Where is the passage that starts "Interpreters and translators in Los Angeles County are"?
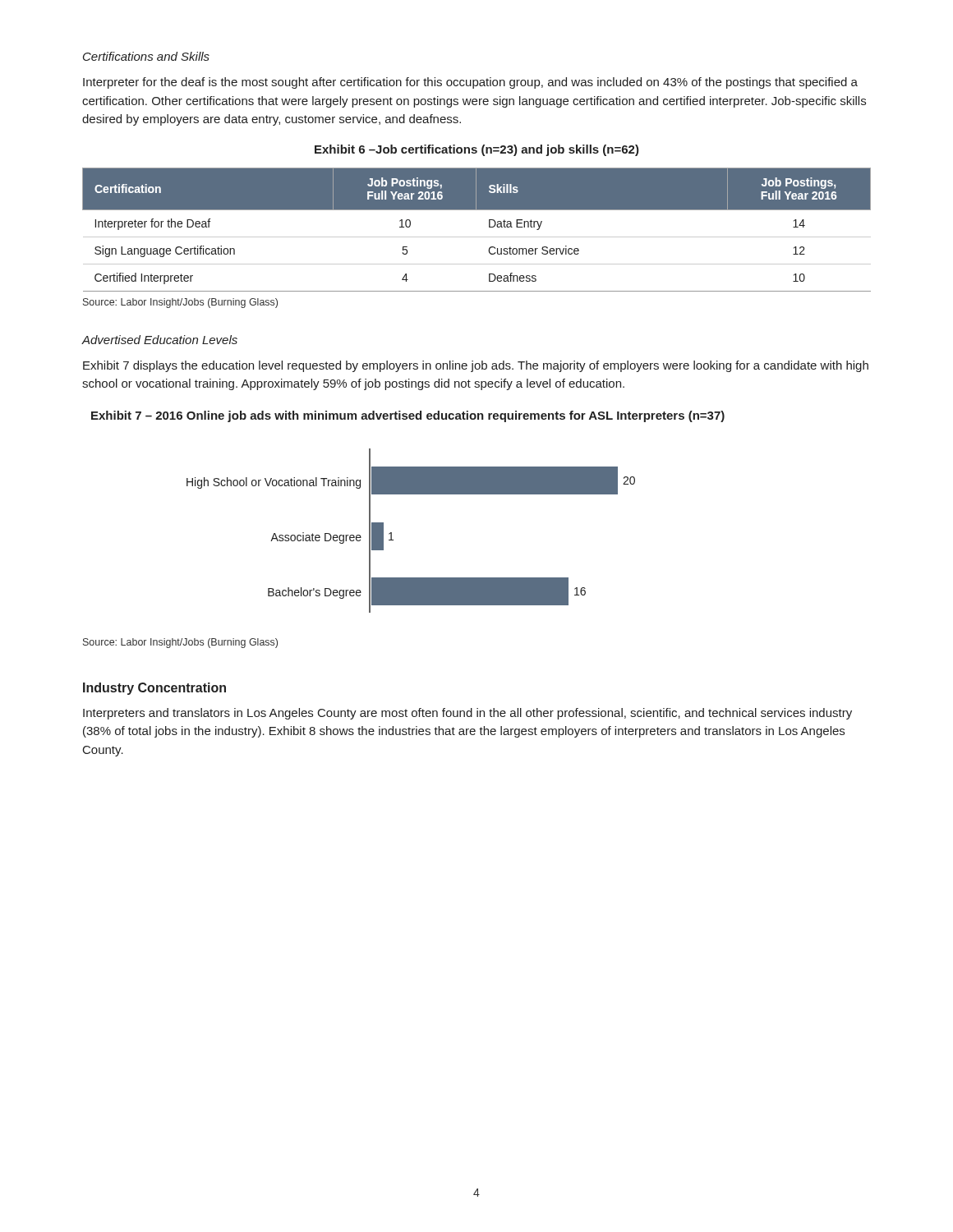Screen dimensions: 1232x953 point(467,731)
